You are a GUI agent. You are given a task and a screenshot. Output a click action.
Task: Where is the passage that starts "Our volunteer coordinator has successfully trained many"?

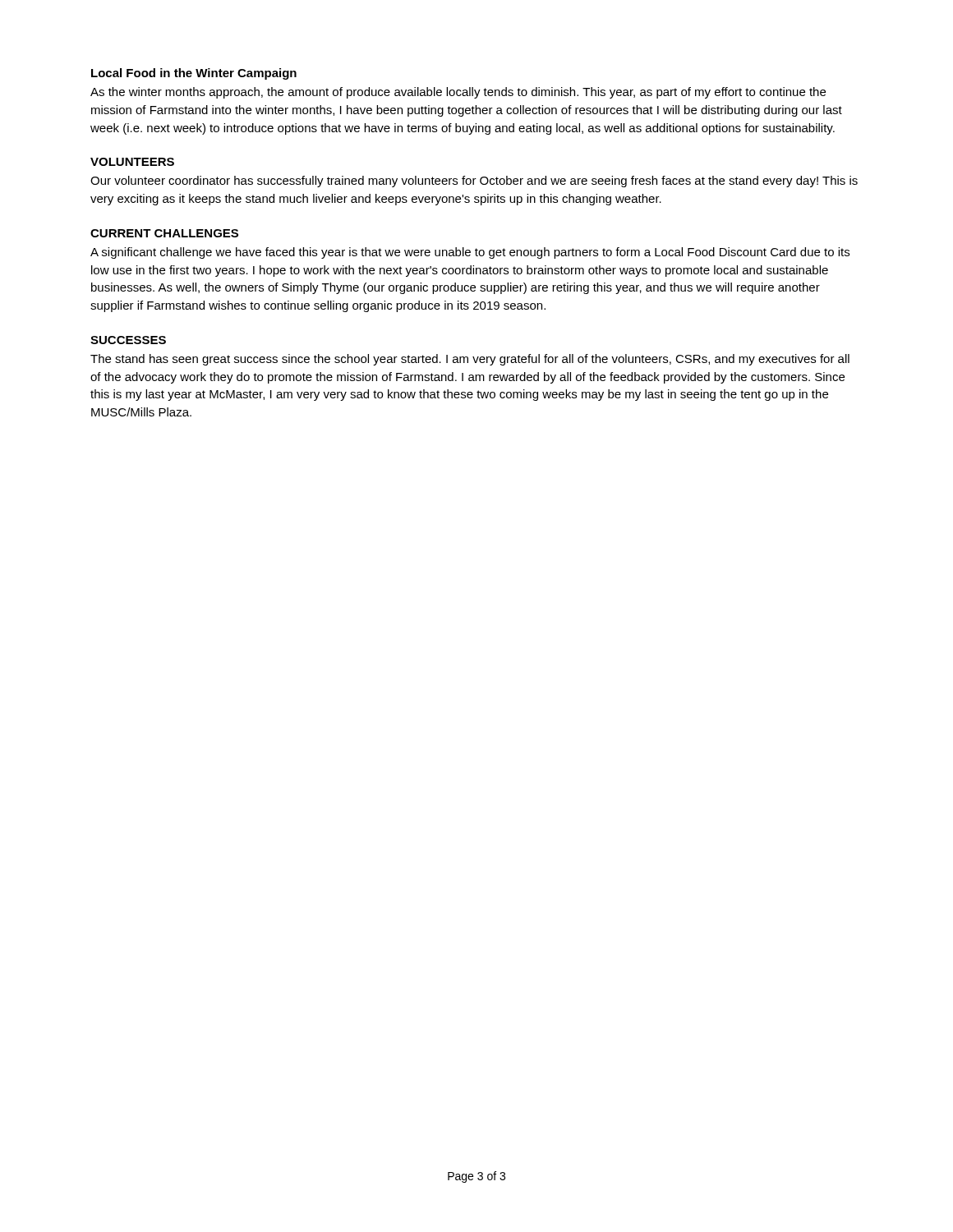pyautogui.click(x=476, y=190)
